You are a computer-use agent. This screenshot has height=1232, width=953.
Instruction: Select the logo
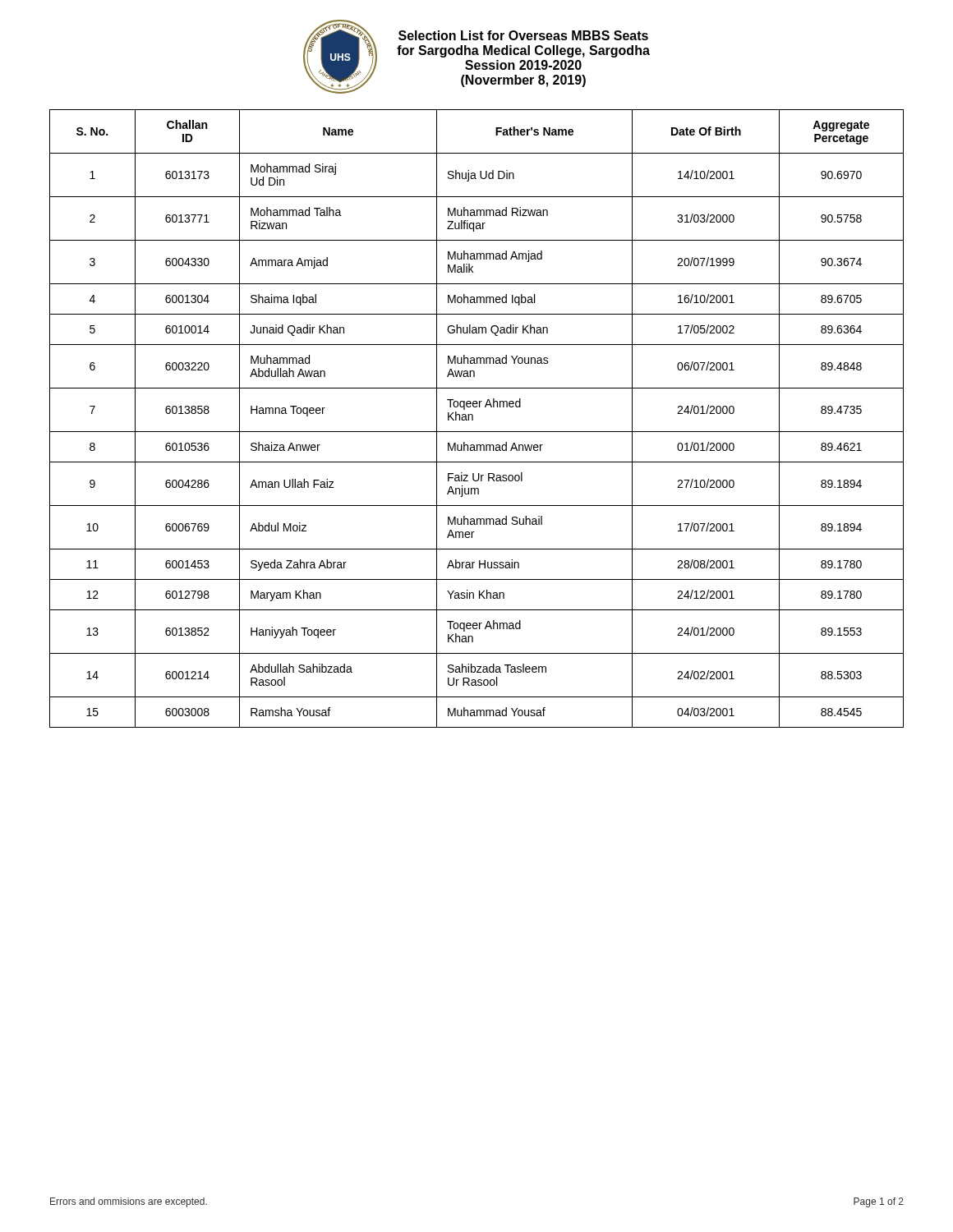coord(340,58)
